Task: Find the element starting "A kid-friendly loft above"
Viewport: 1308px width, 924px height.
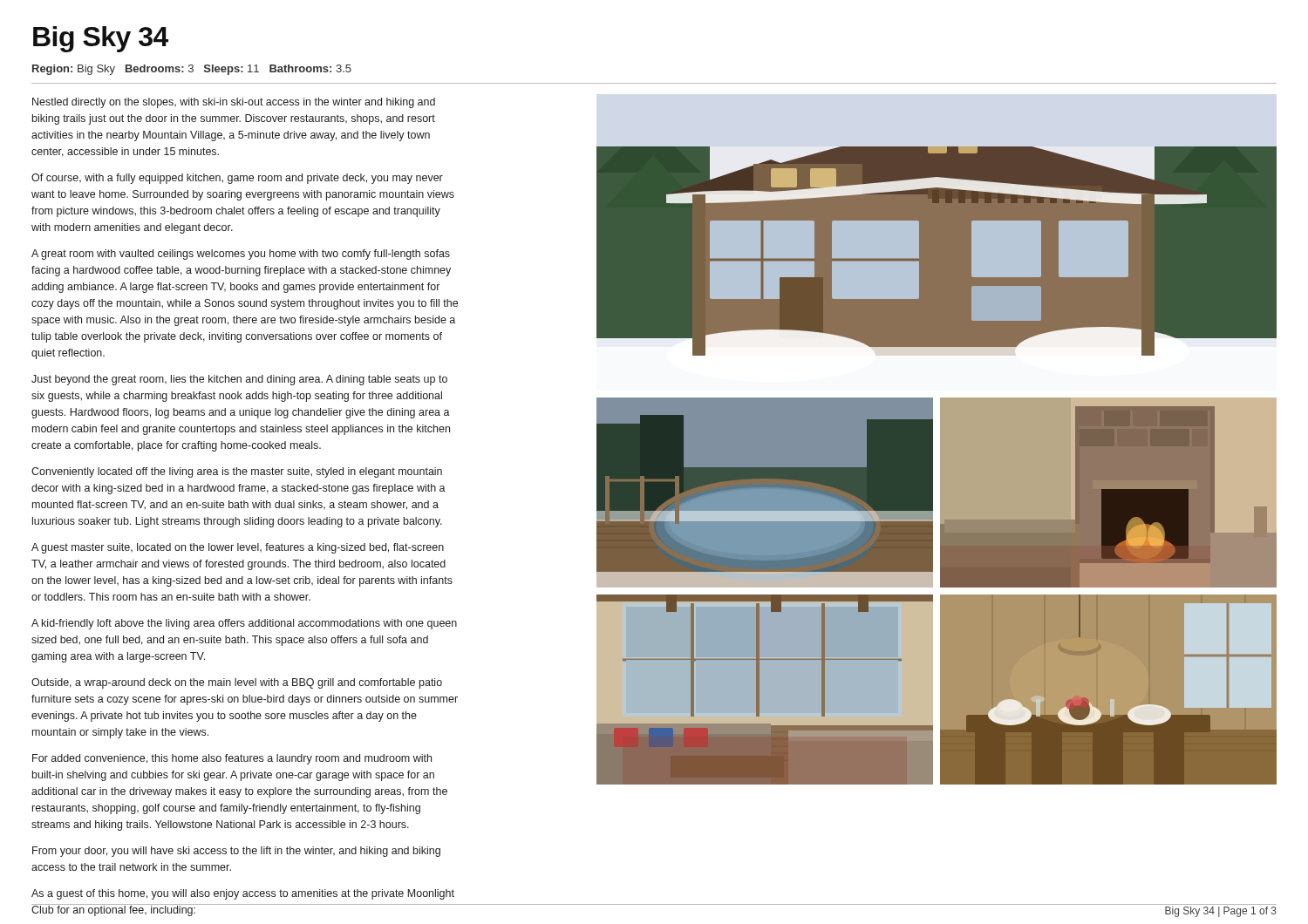Action: pos(244,640)
